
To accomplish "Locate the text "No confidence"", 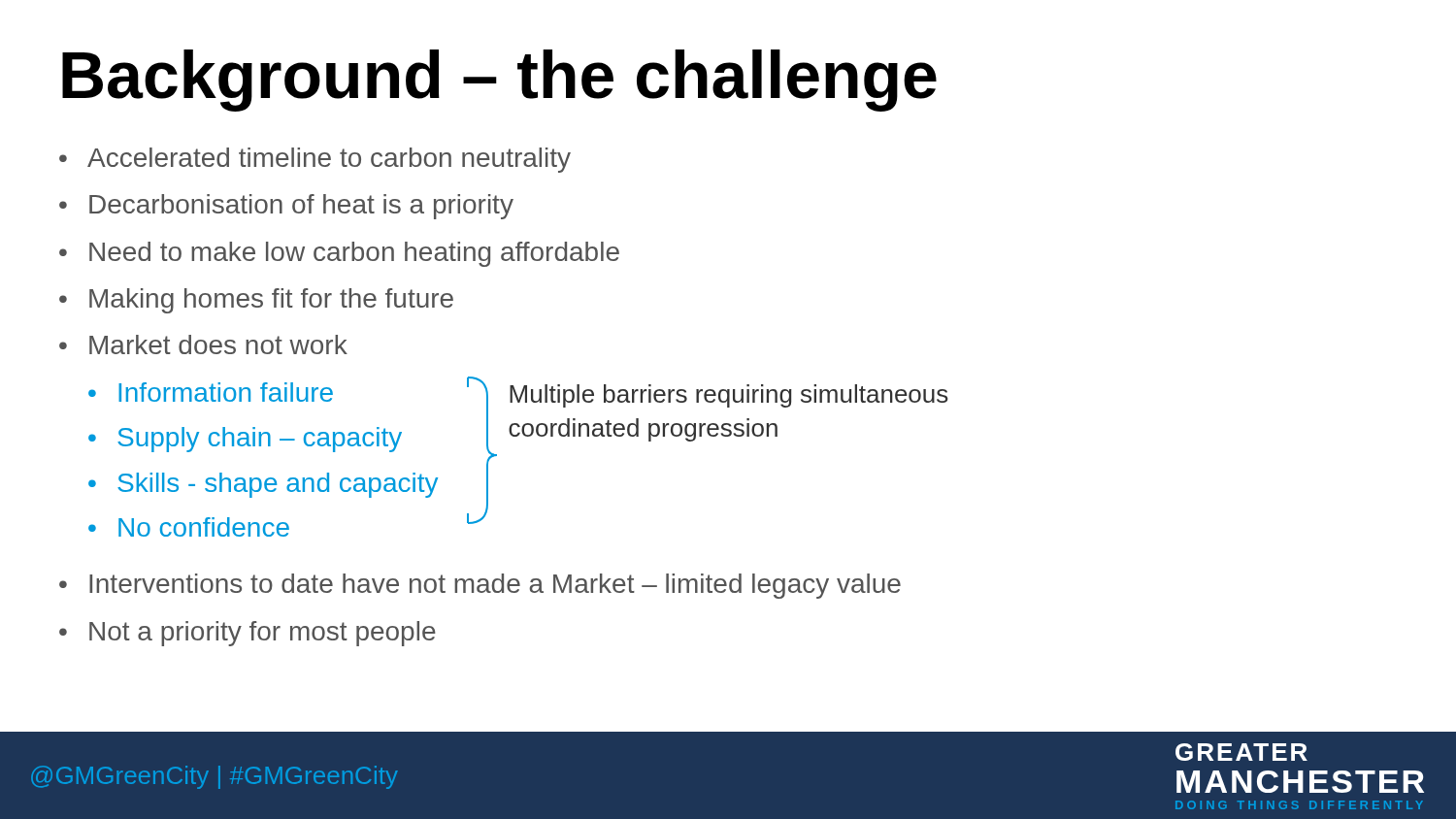I will (203, 527).
